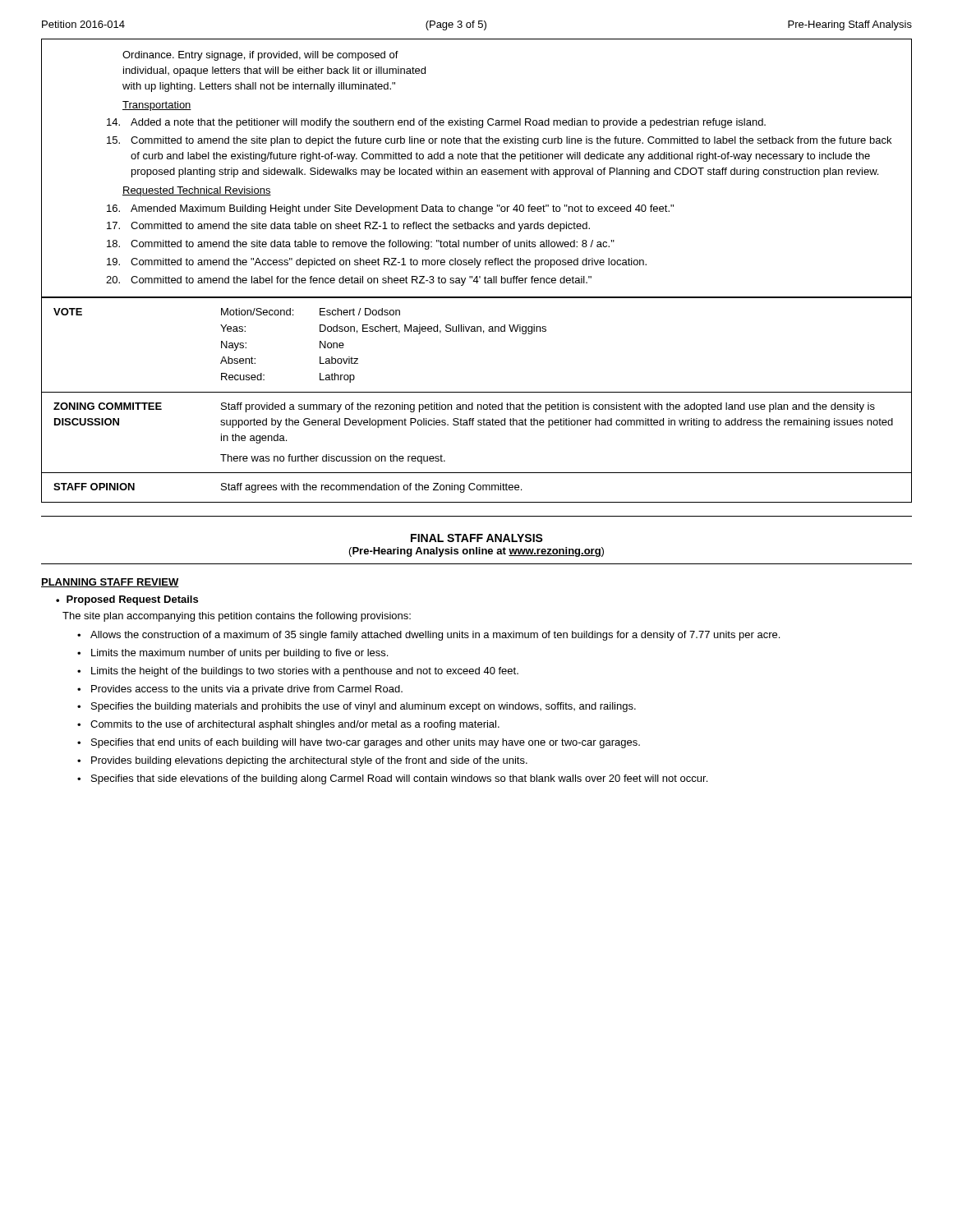953x1232 pixels.
Task: Point to the region starting "• Provides building"
Action: click(303, 761)
